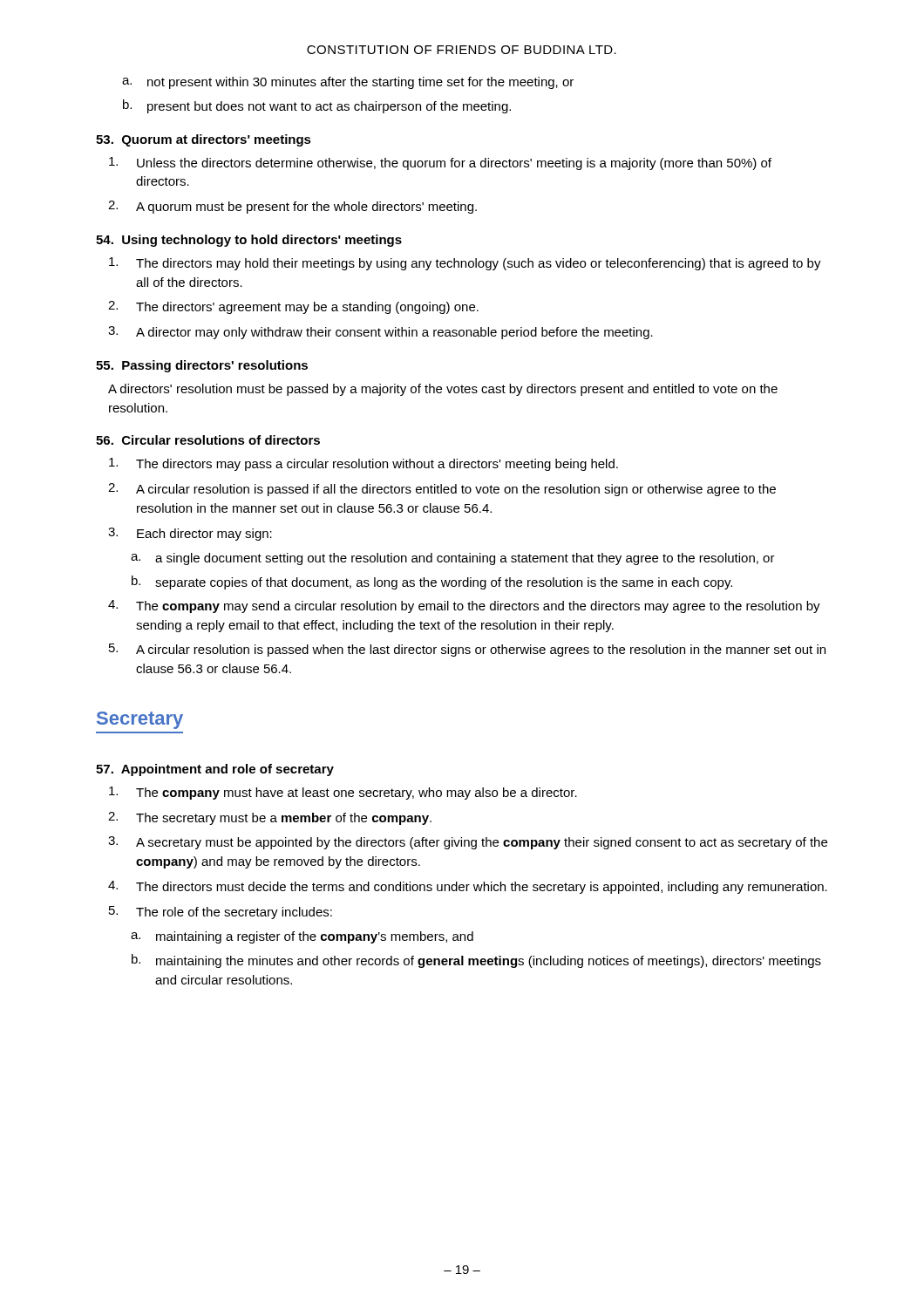Select the block starting "A directors' resolution must be"
The width and height of the screenshot is (924, 1308).
(462, 398)
